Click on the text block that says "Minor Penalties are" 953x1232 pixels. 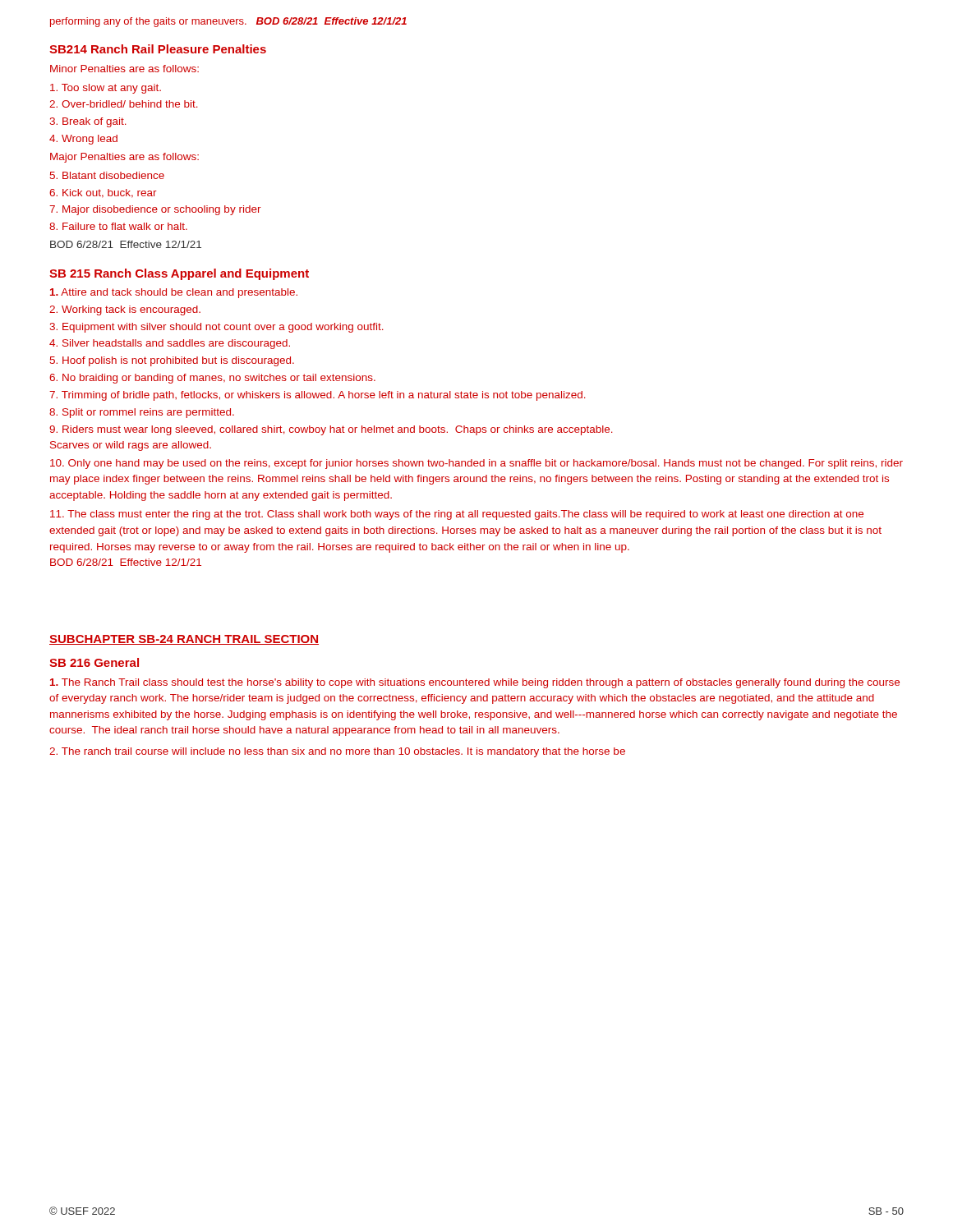pos(125,69)
